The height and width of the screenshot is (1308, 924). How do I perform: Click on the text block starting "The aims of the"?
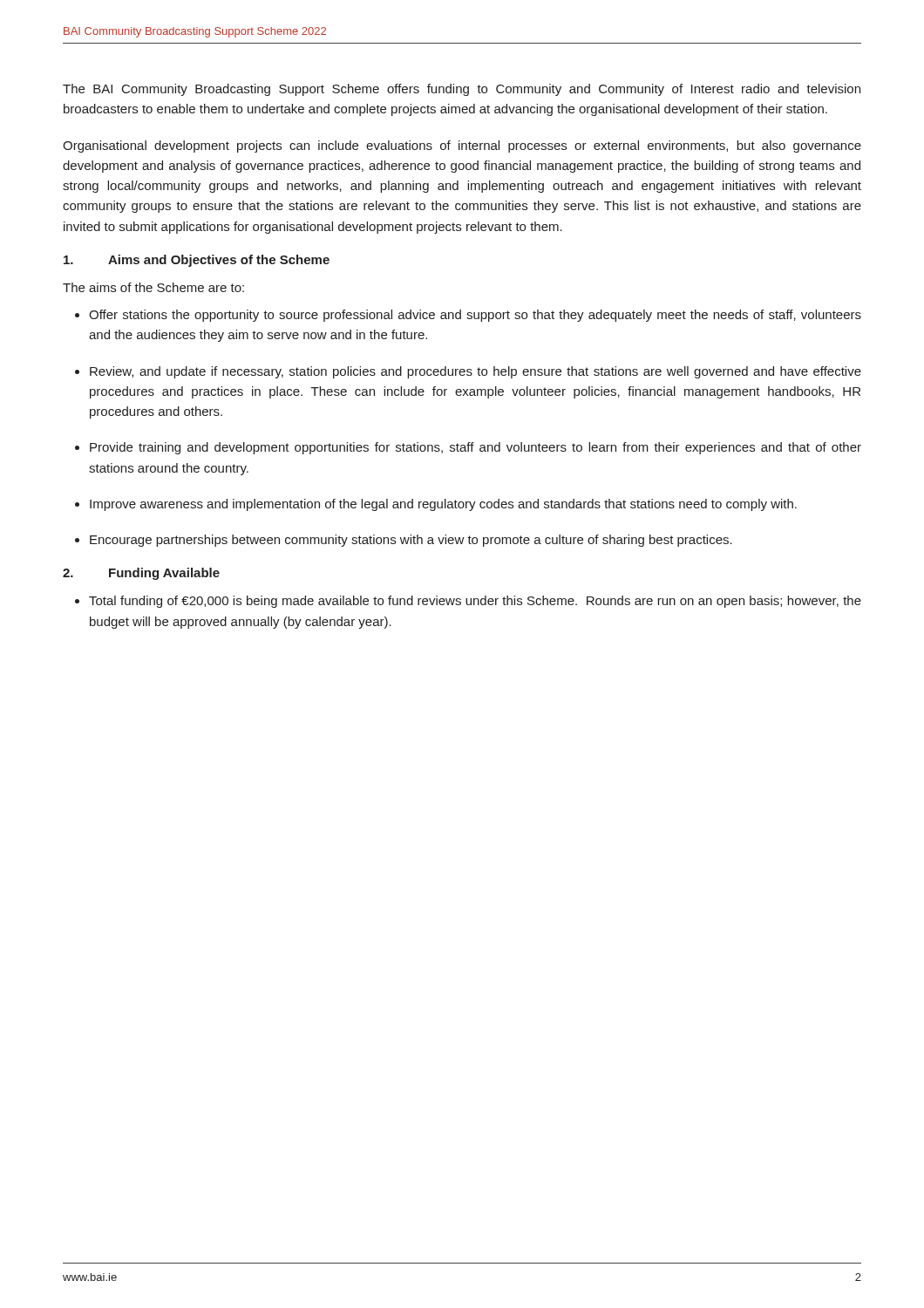click(x=153, y=287)
